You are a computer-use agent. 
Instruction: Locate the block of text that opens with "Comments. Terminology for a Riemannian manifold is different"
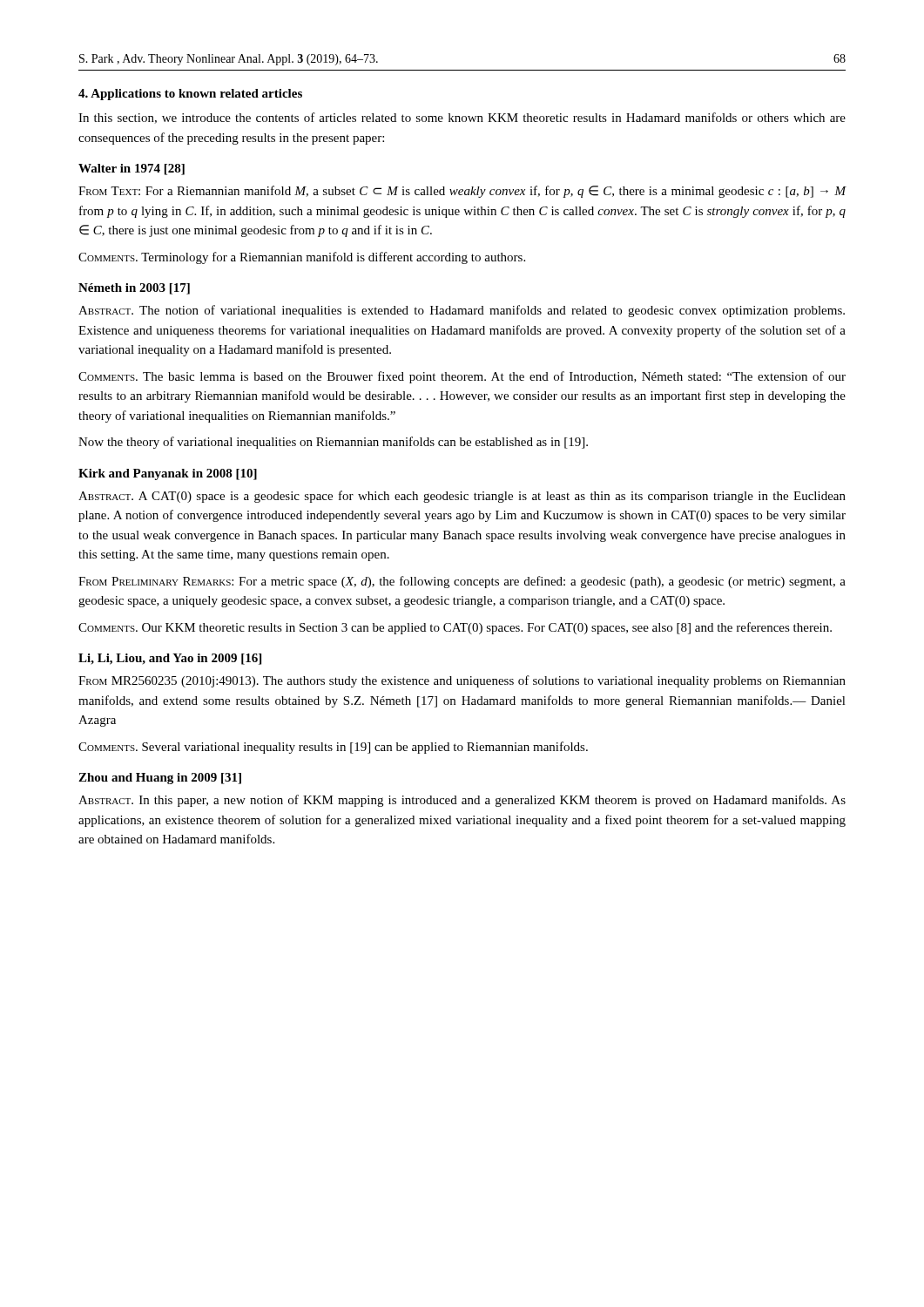(302, 257)
